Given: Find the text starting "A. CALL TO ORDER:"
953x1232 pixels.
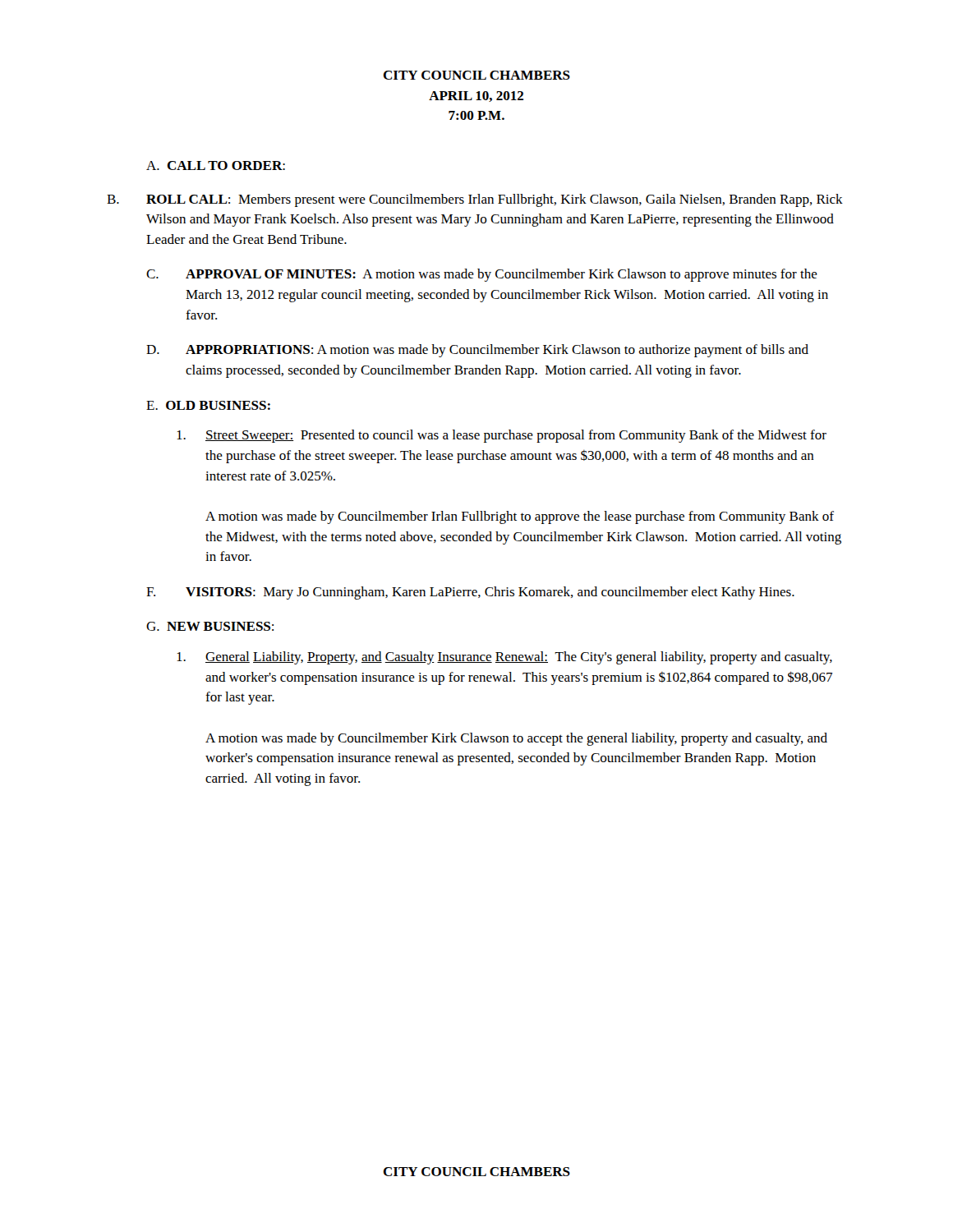Looking at the screenshot, I should point(216,165).
